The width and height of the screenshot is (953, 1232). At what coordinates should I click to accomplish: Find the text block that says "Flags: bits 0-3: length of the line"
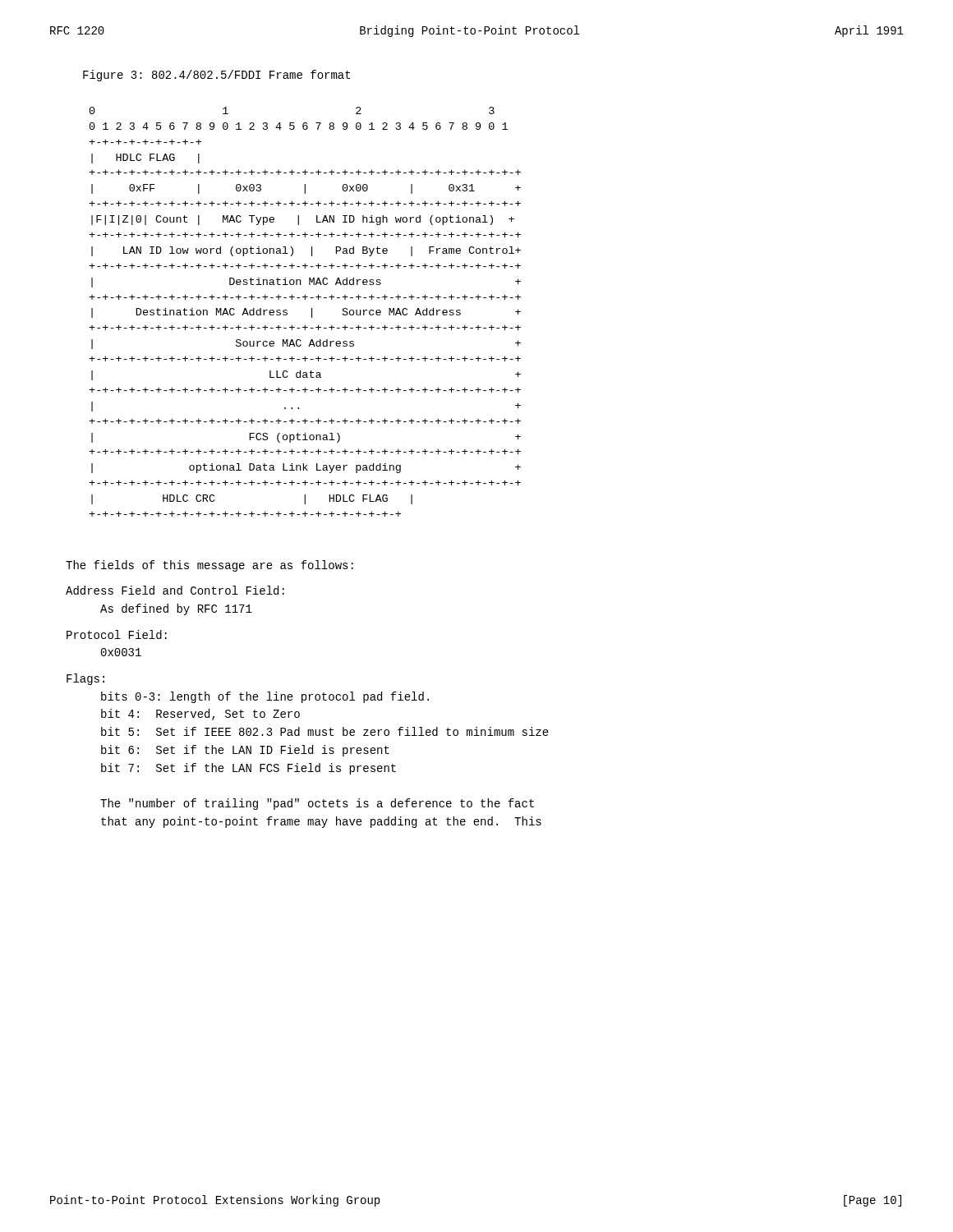point(307,751)
